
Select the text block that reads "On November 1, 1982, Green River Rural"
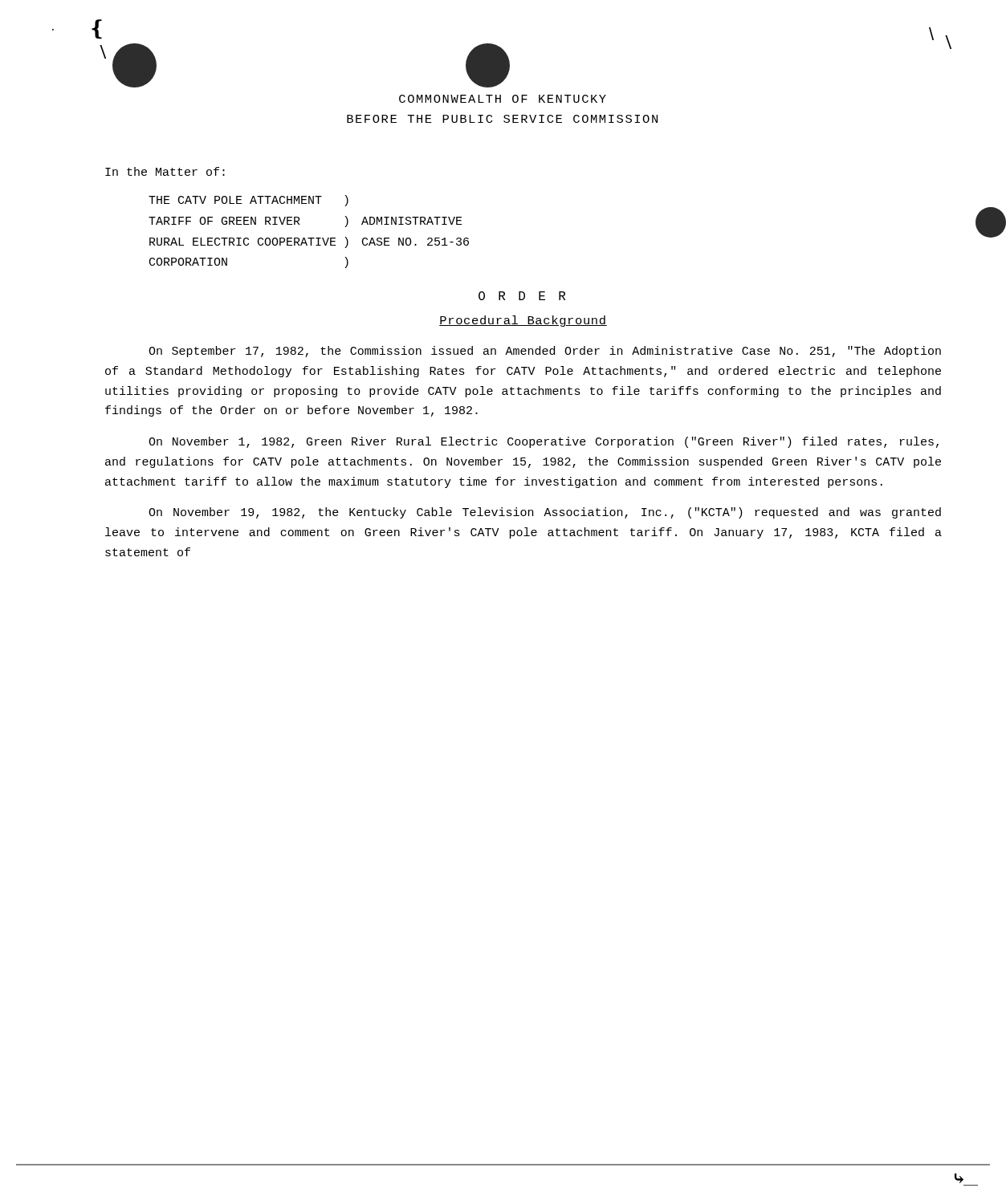[523, 463]
